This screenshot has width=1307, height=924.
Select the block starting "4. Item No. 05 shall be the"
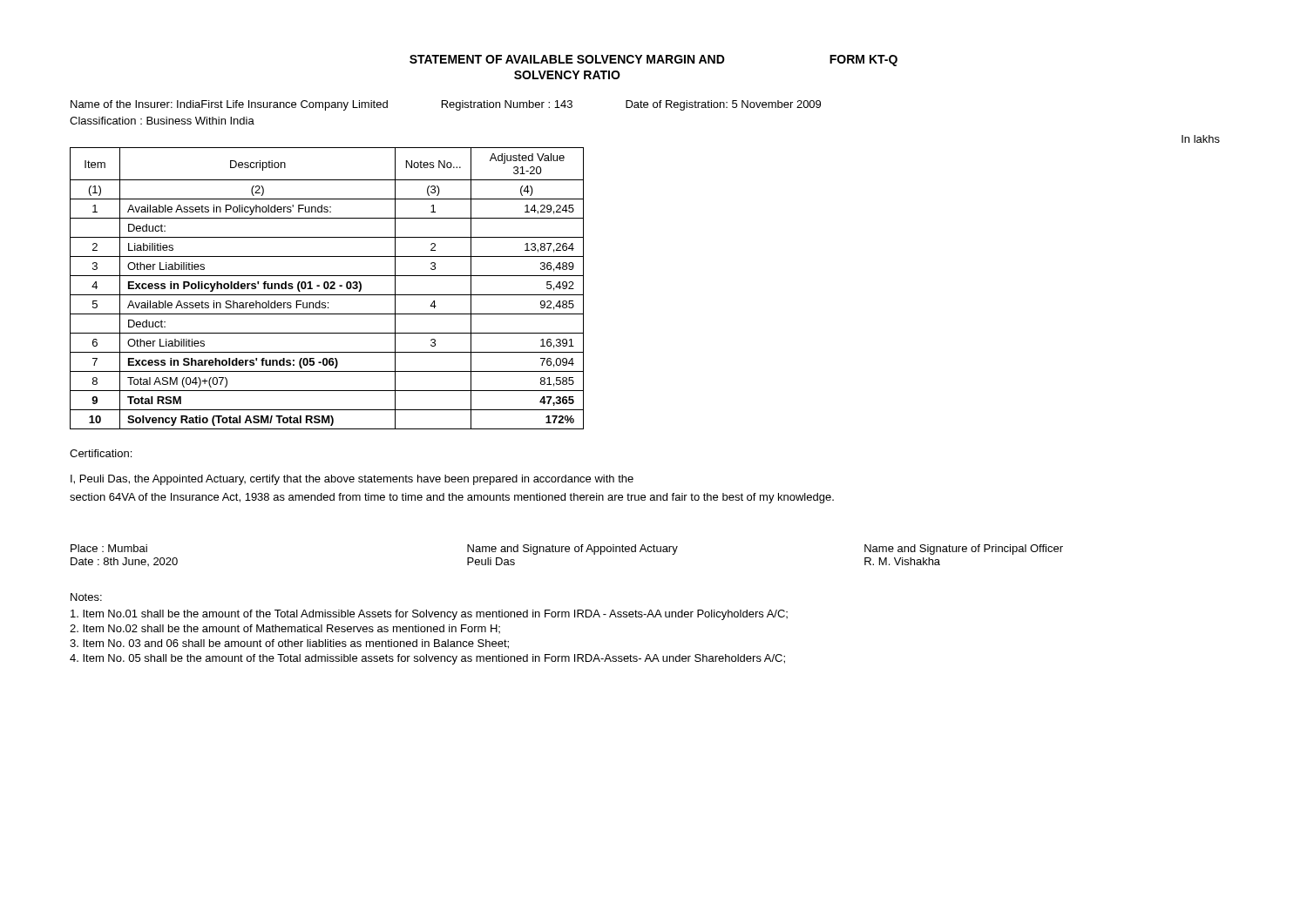click(x=428, y=658)
